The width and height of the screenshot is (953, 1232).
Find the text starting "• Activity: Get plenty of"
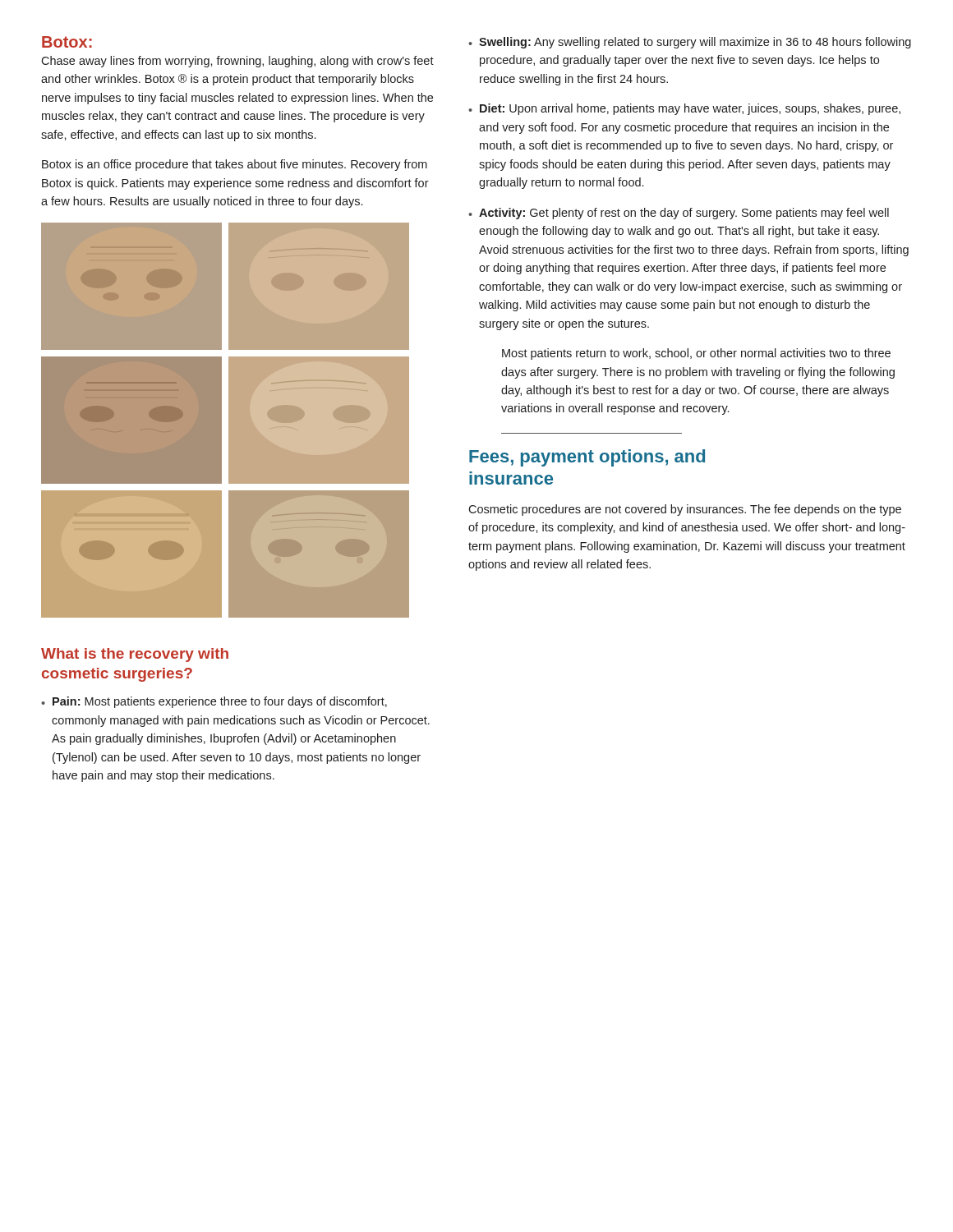[x=690, y=268]
